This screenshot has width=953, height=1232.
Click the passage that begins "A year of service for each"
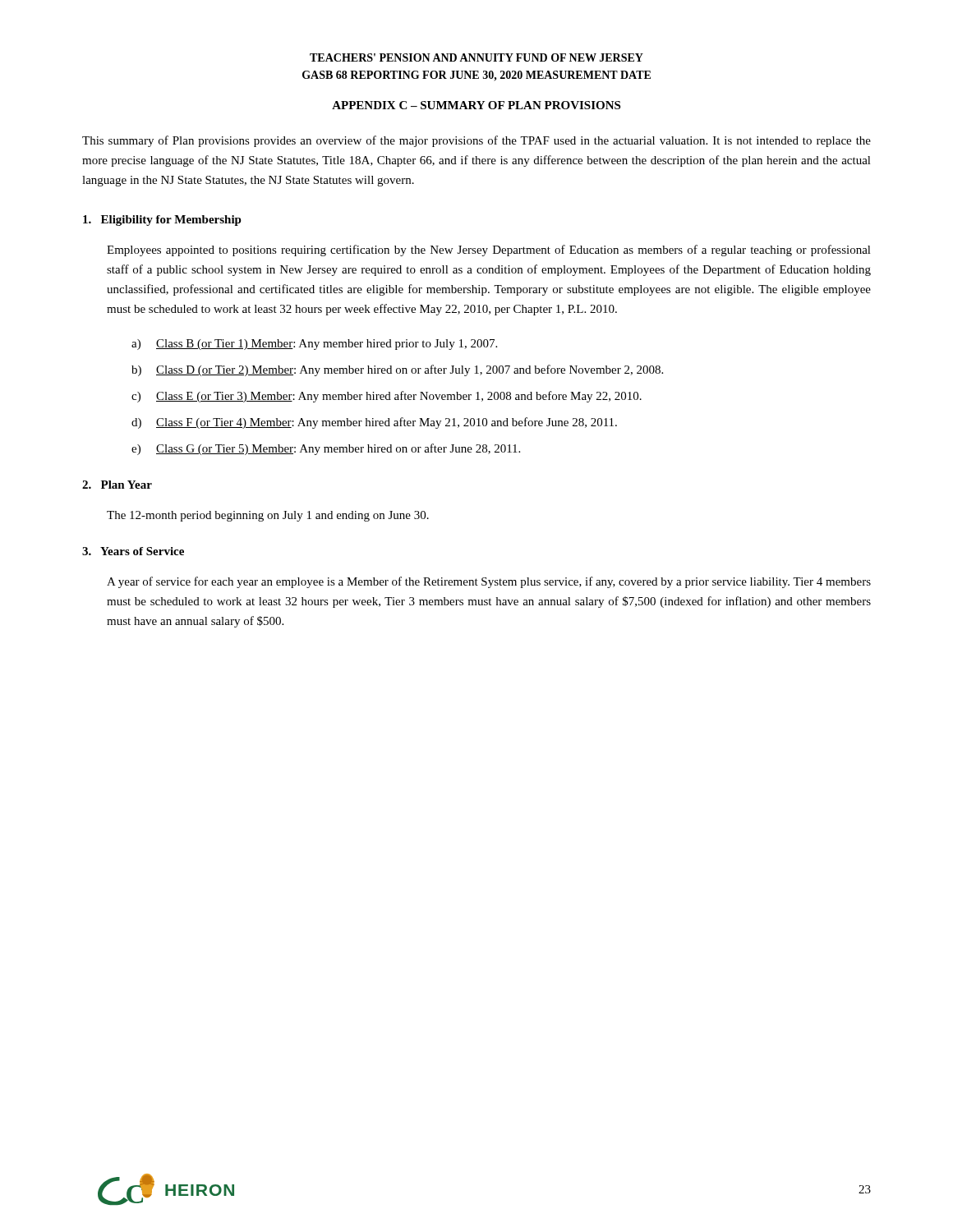[x=489, y=601]
